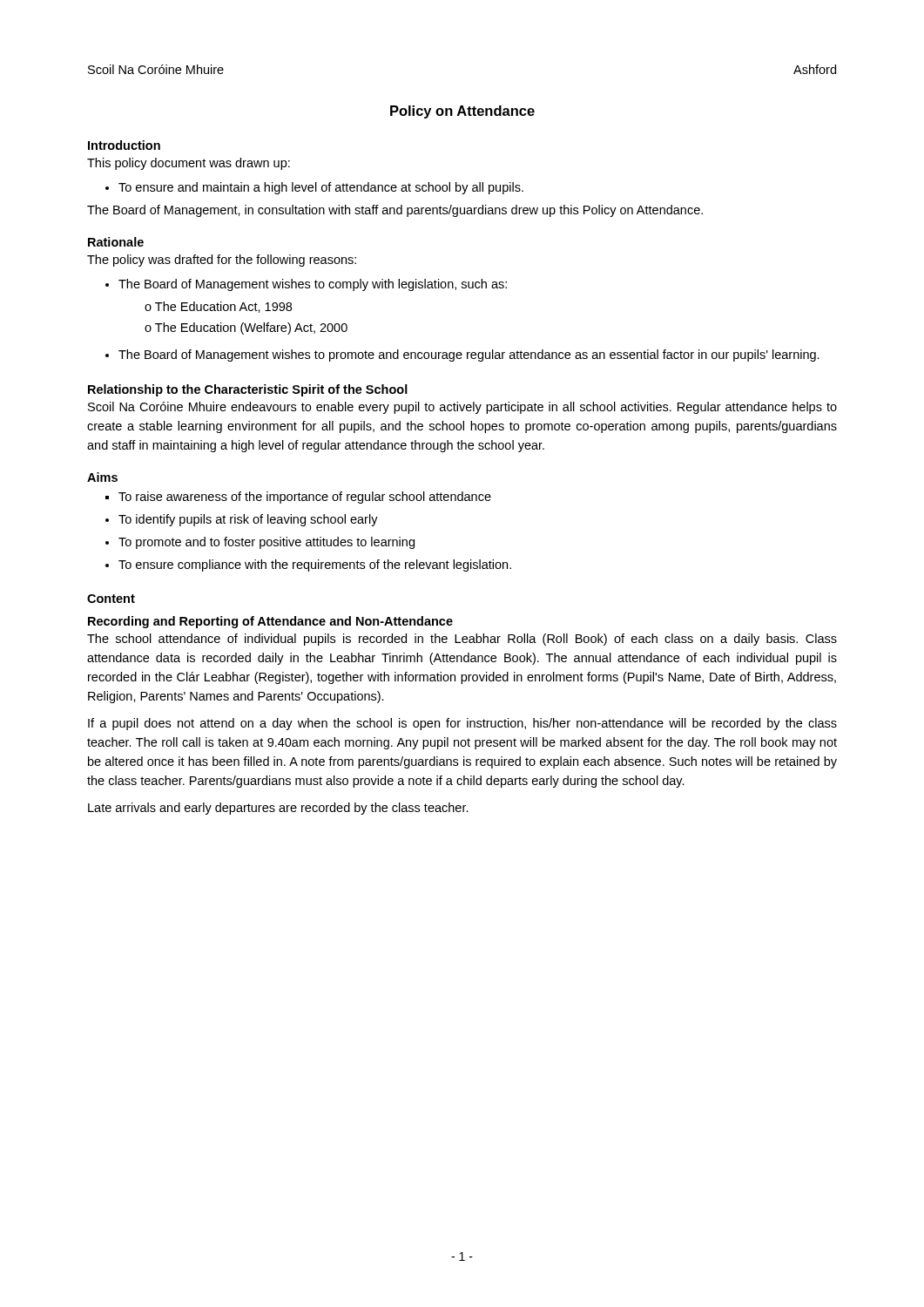This screenshot has height=1307, width=924.
Task: Find the text block starting "Recording and Reporting of Attendance and Non-Attendance"
Action: click(x=270, y=621)
